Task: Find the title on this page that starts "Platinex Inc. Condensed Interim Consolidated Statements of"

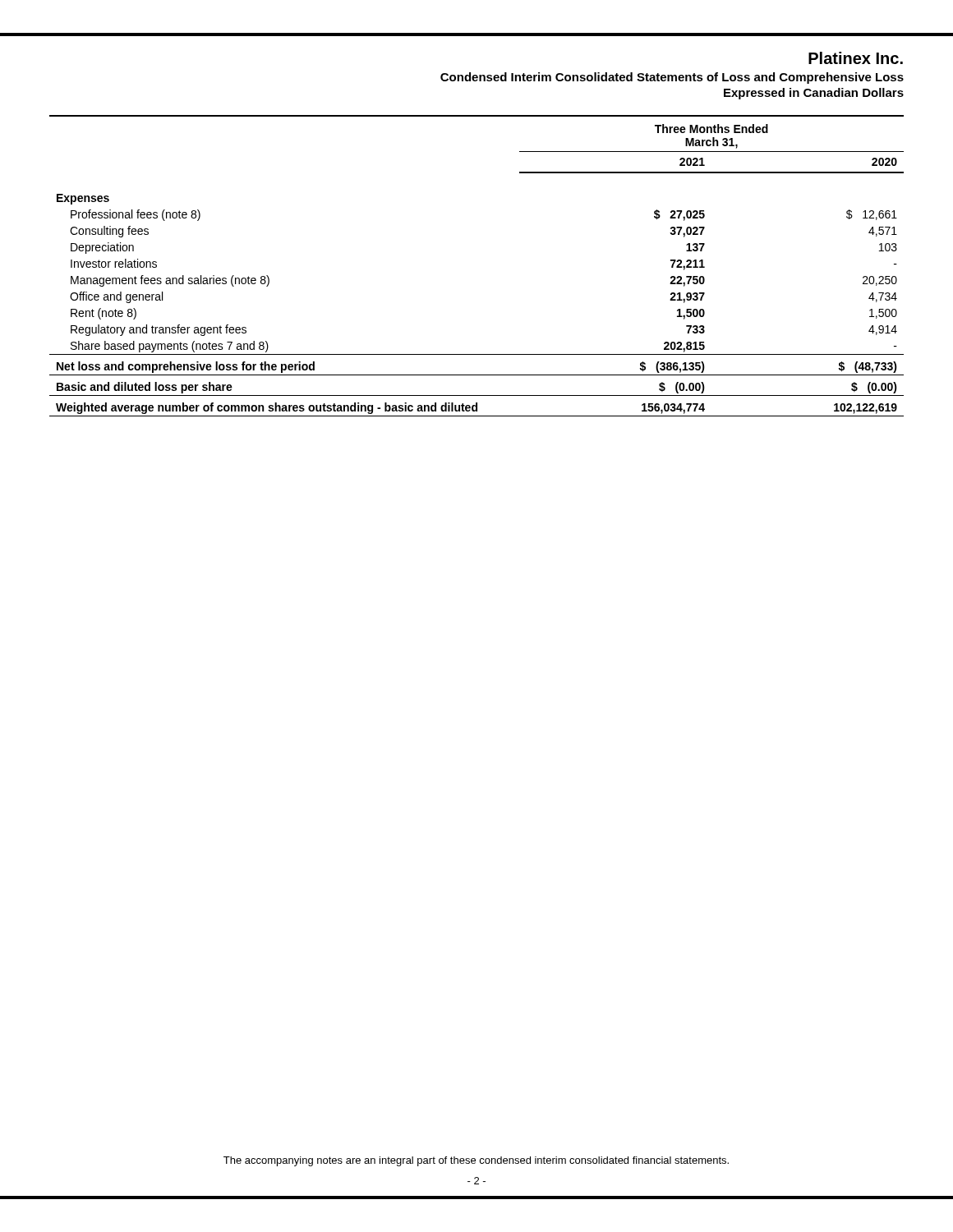Action: pos(452,74)
